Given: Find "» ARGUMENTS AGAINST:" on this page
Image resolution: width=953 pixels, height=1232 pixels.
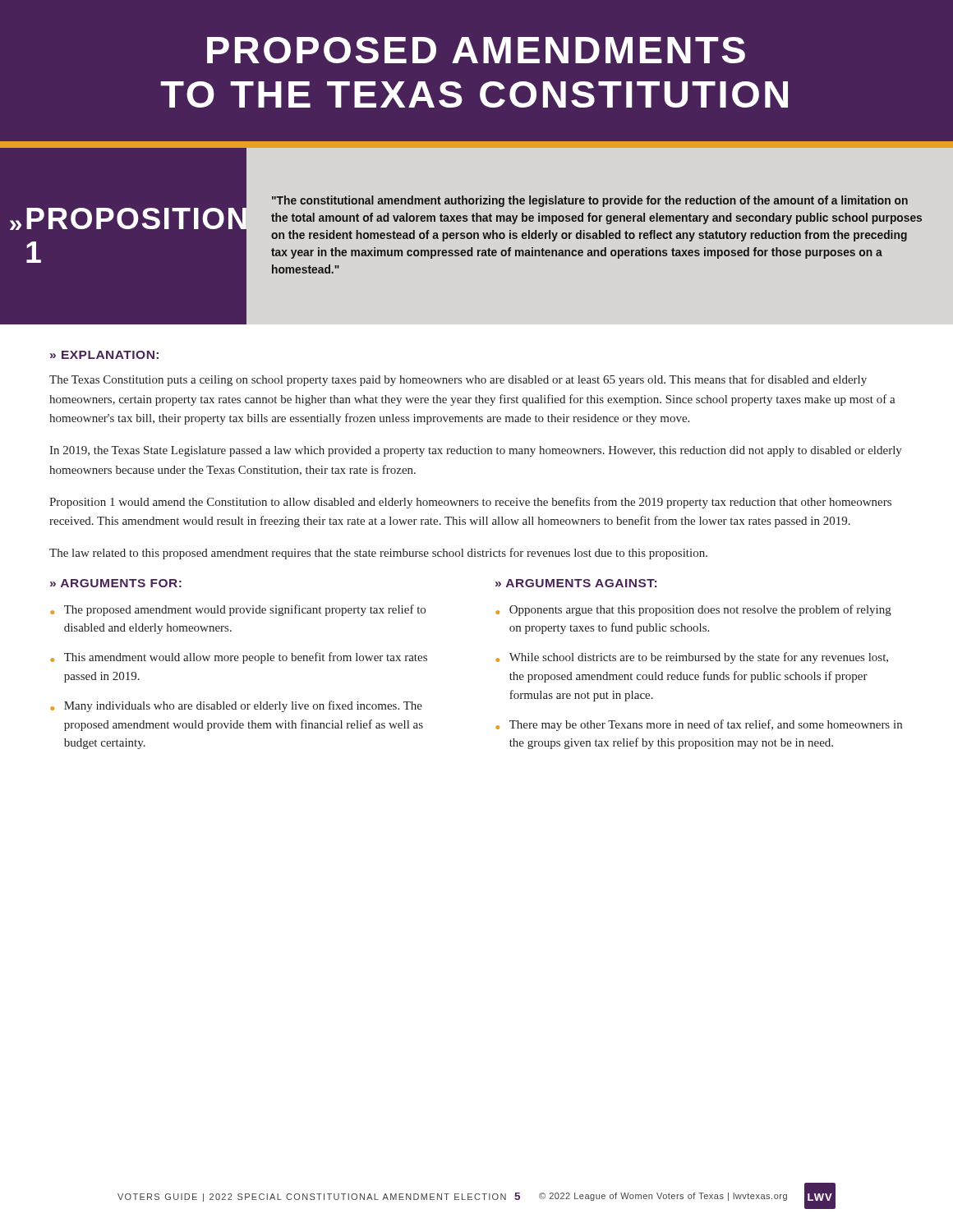Looking at the screenshot, I should coord(576,582).
